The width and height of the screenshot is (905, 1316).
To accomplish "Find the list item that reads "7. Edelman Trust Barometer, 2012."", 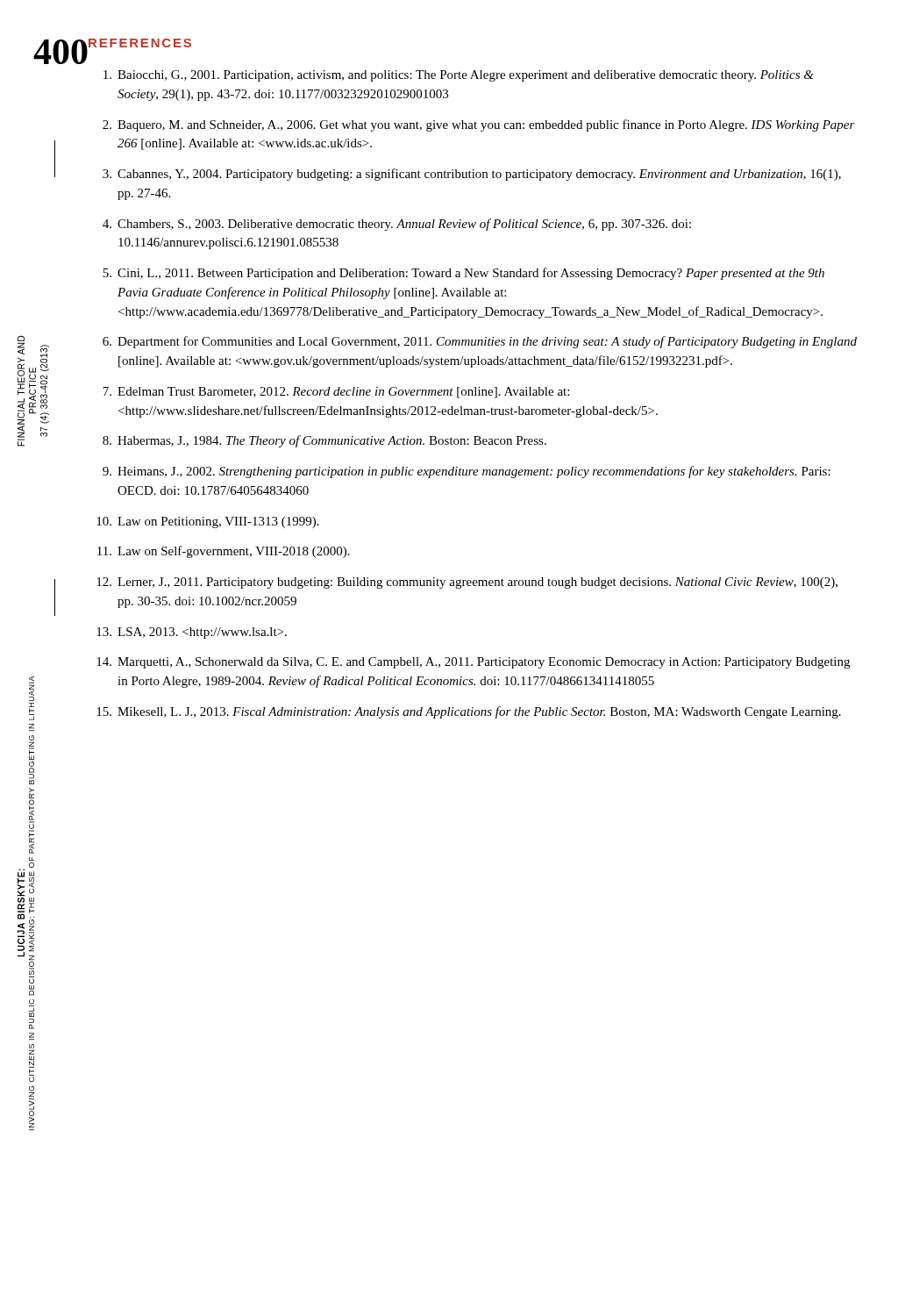I will (473, 401).
